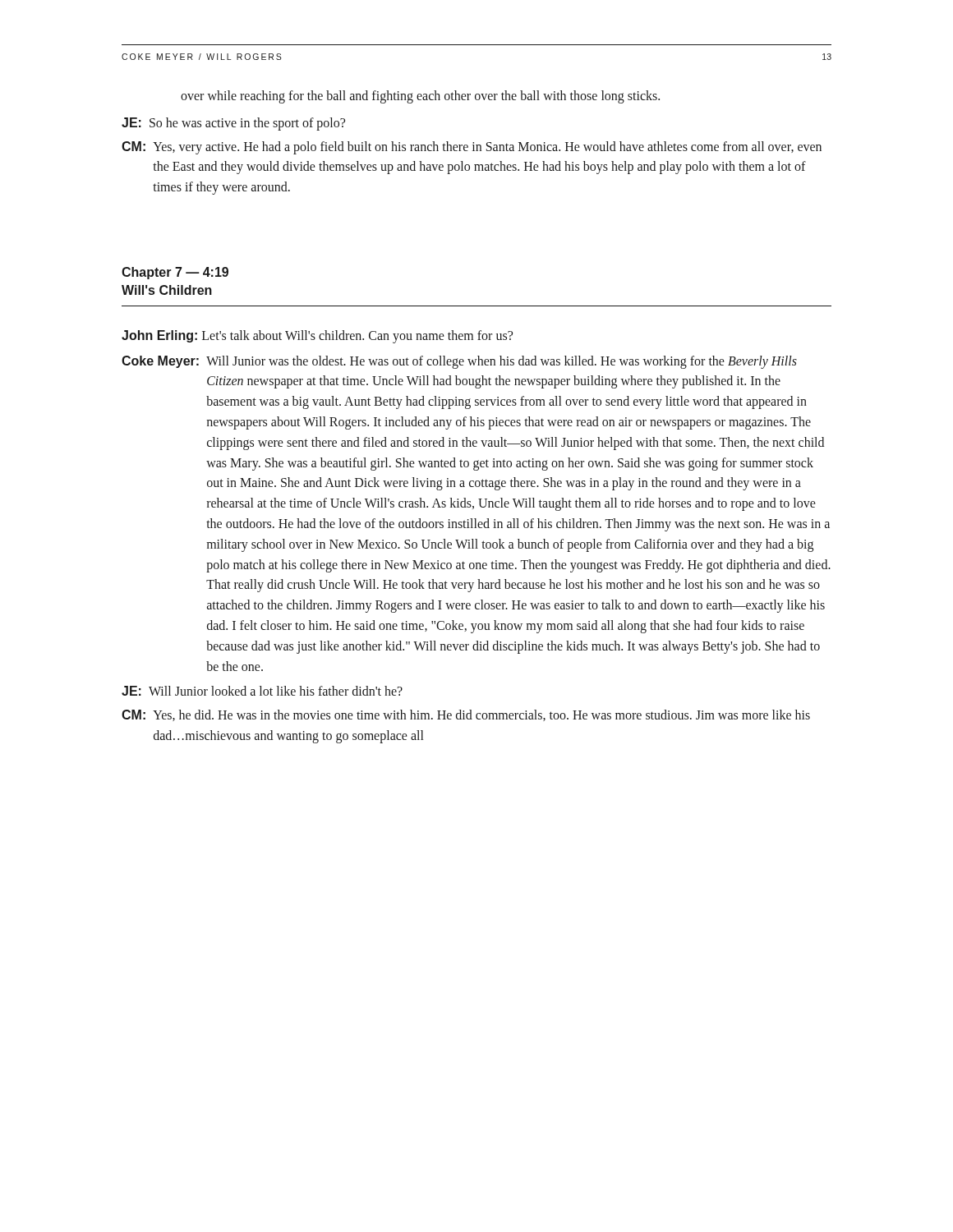This screenshot has width=953, height=1232.
Task: Find the list item that reads "JE: So he was active in"
Action: pos(233,124)
